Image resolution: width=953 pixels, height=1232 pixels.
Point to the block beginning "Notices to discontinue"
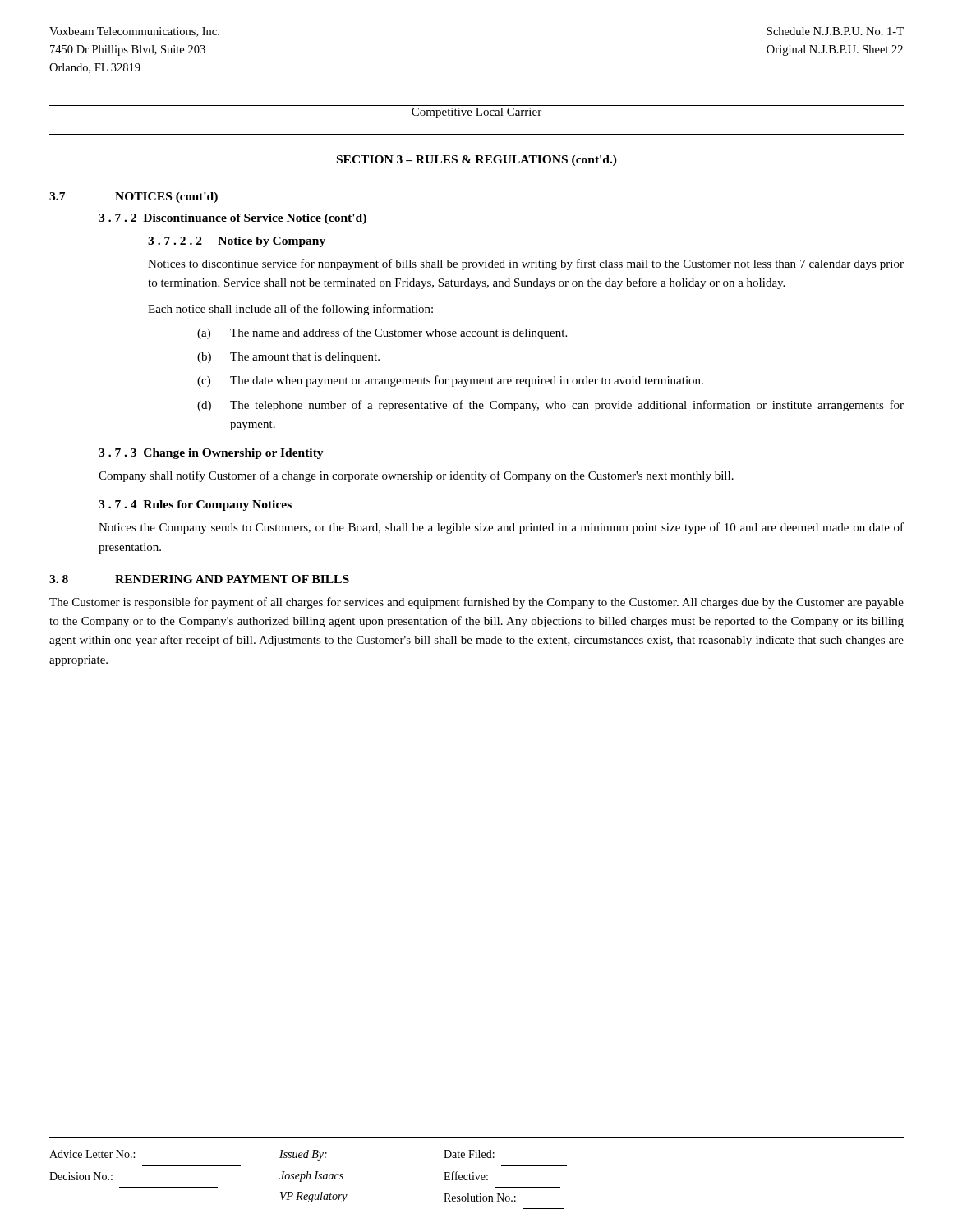tap(526, 273)
